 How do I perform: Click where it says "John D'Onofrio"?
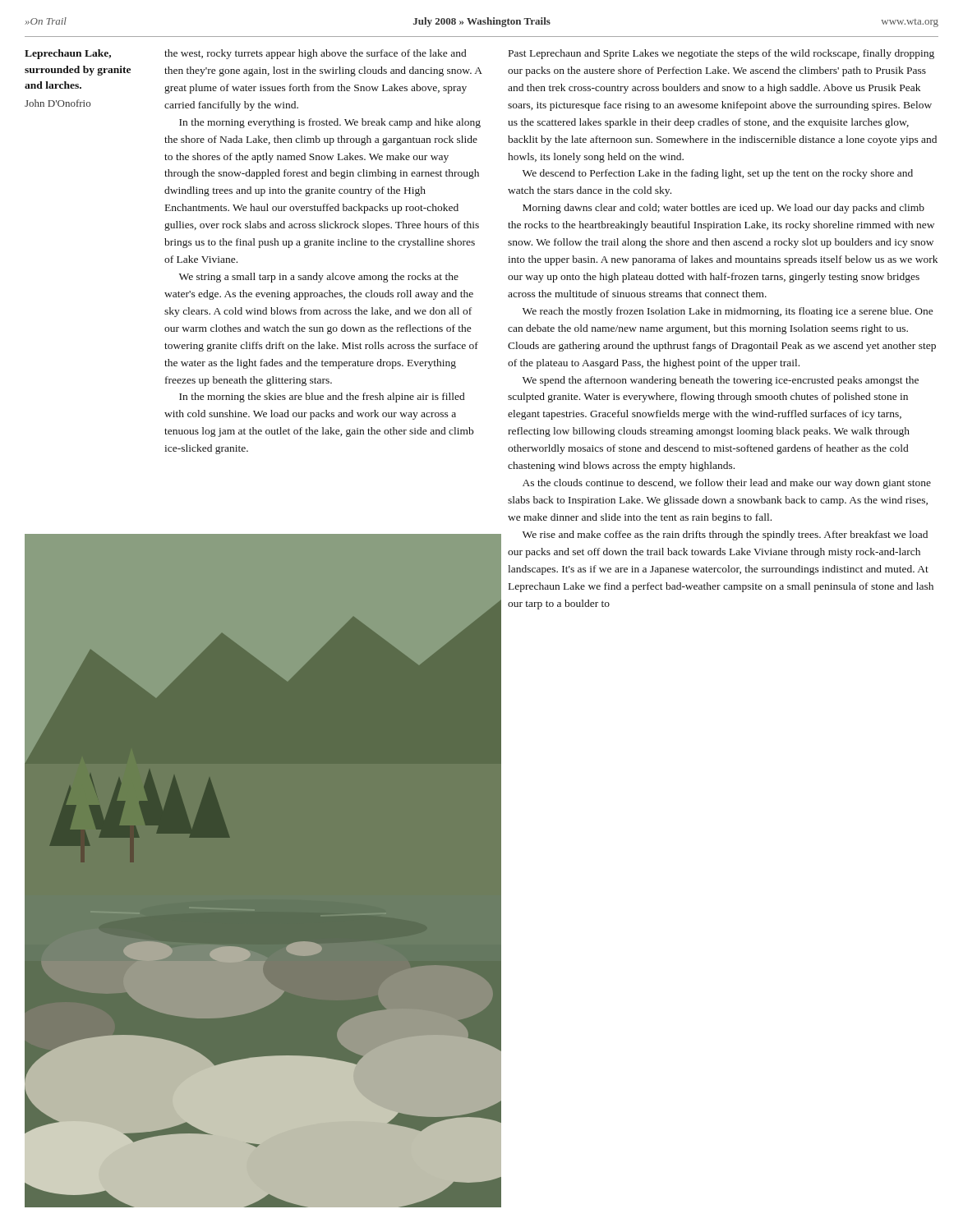tap(58, 103)
